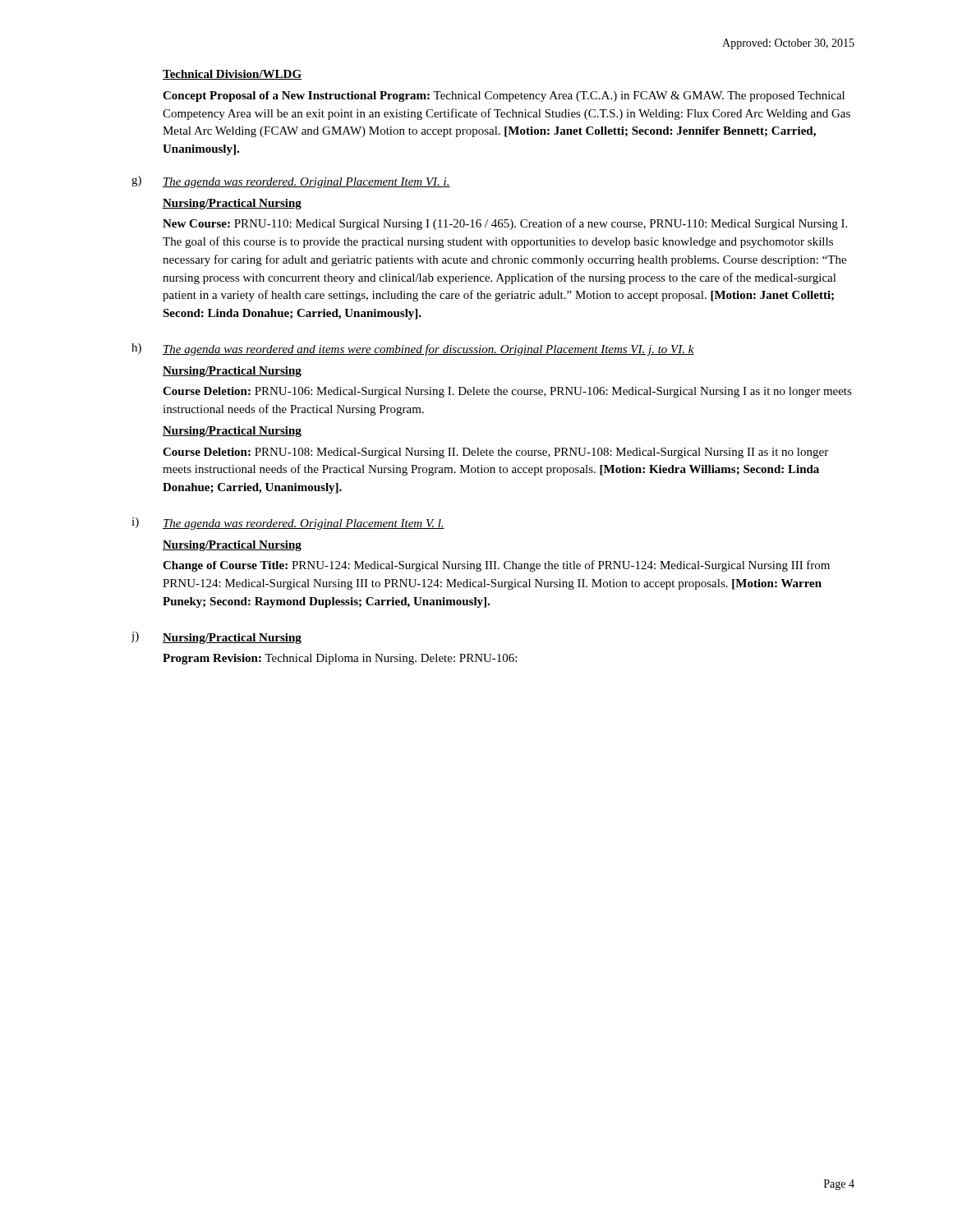Find the block starting "g) The agenda was reordered."
The width and height of the screenshot is (953, 1232).
tap(493, 249)
